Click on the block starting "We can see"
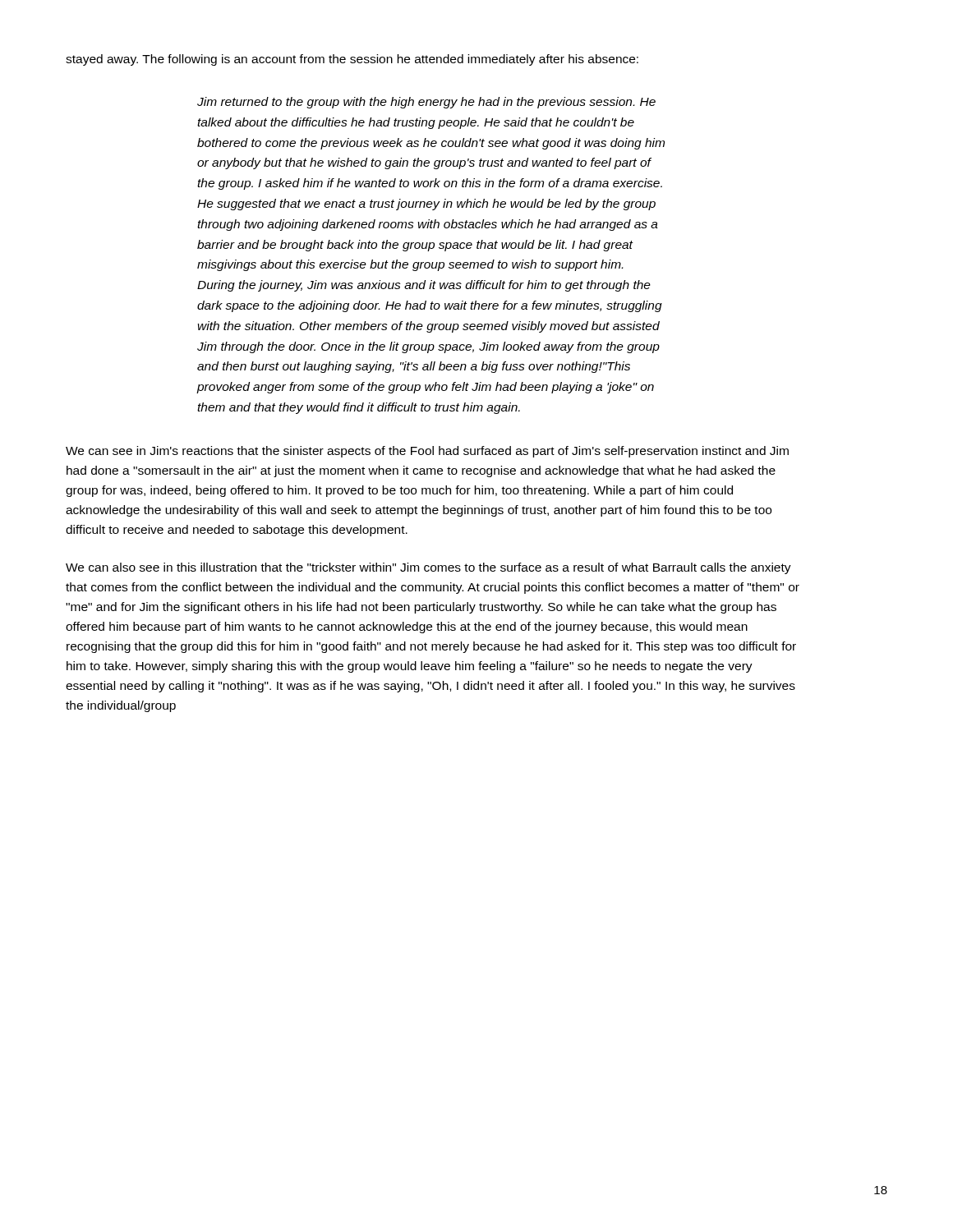The height and width of the screenshot is (1232, 953). [x=428, y=490]
